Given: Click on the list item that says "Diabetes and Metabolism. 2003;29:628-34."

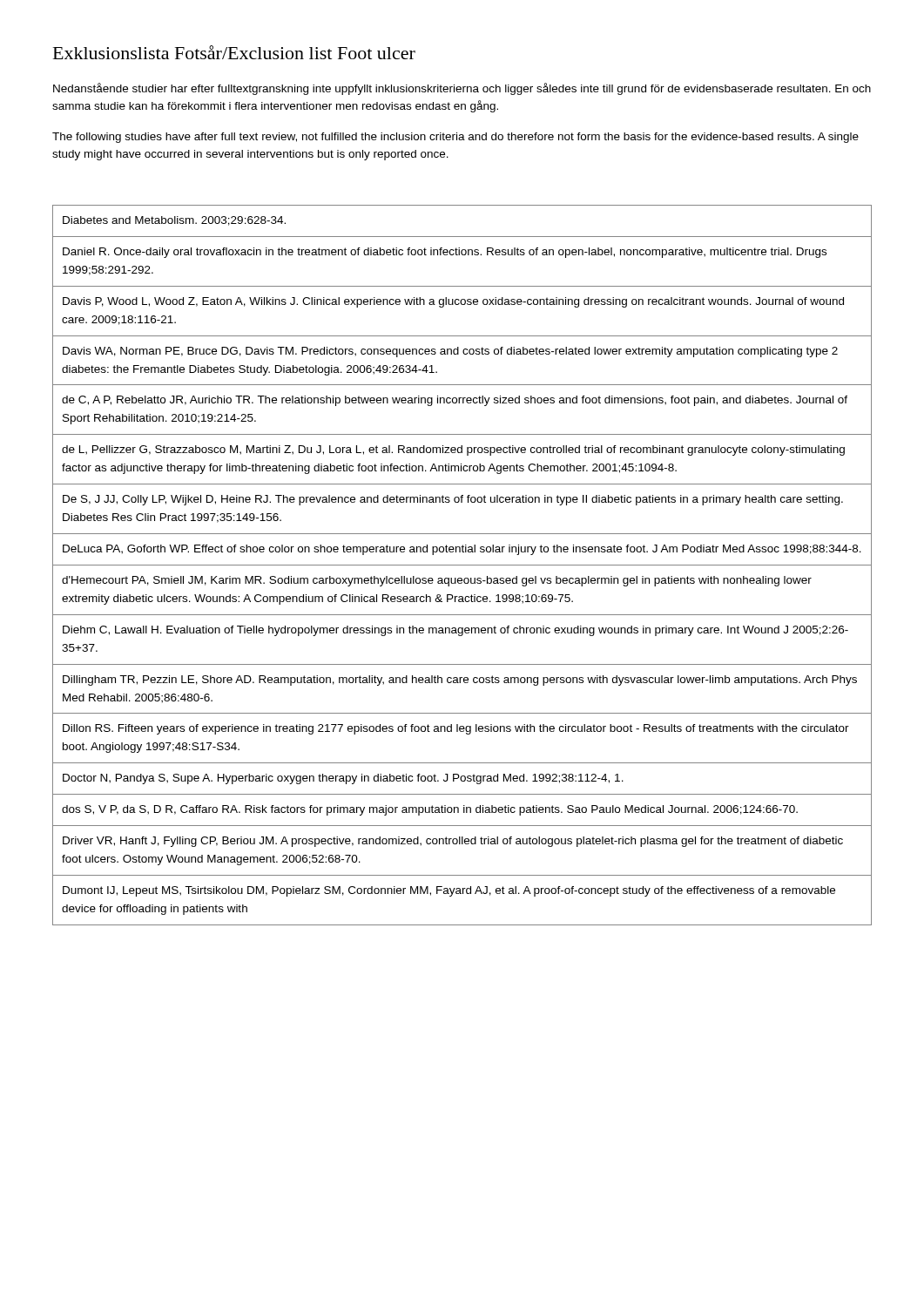Looking at the screenshot, I should pyautogui.click(x=174, y=220).
